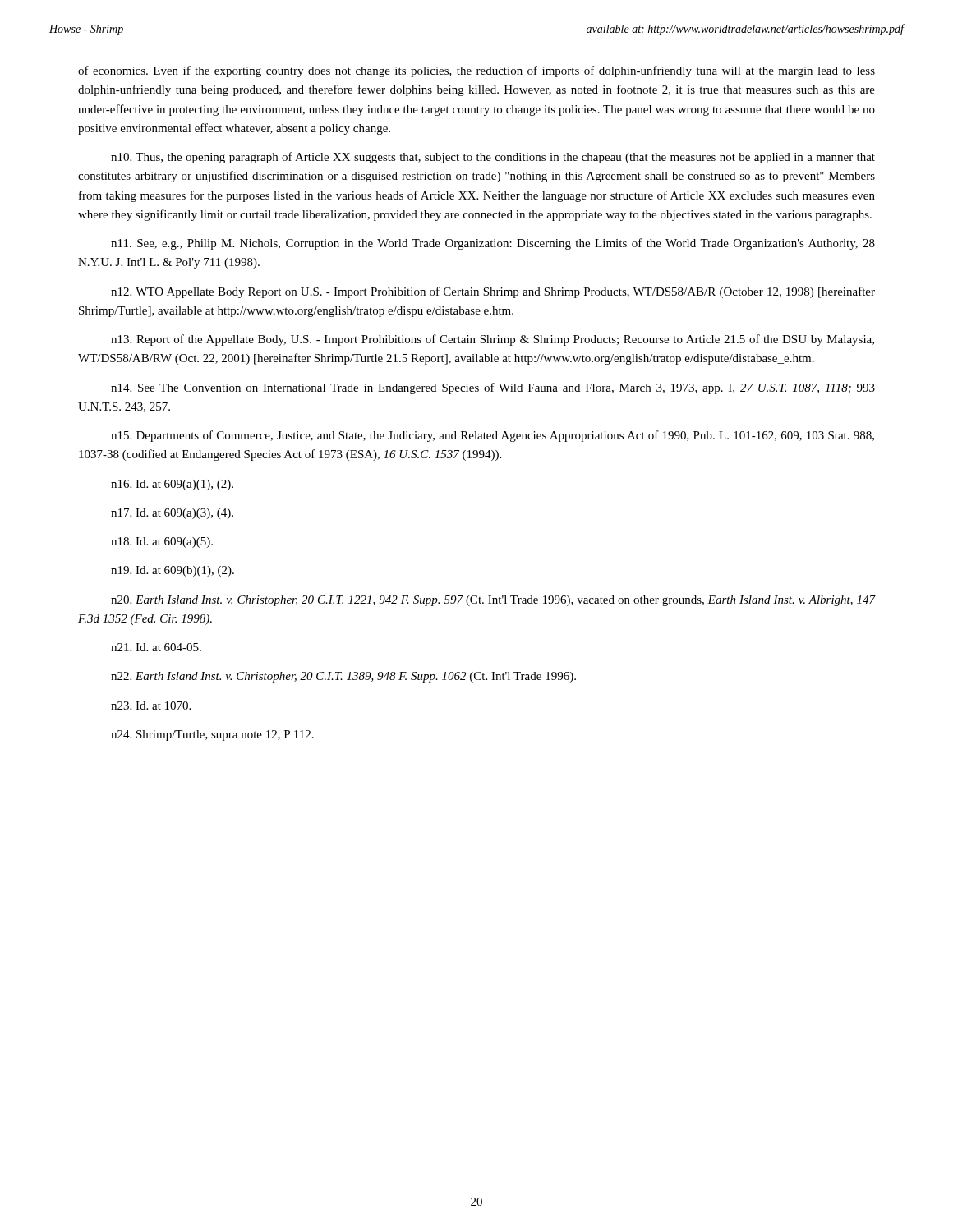Select the passage starting "n22. Earth Island Inst. v. Christopher,"
953x1232 pixels.
tap(344, 676)
